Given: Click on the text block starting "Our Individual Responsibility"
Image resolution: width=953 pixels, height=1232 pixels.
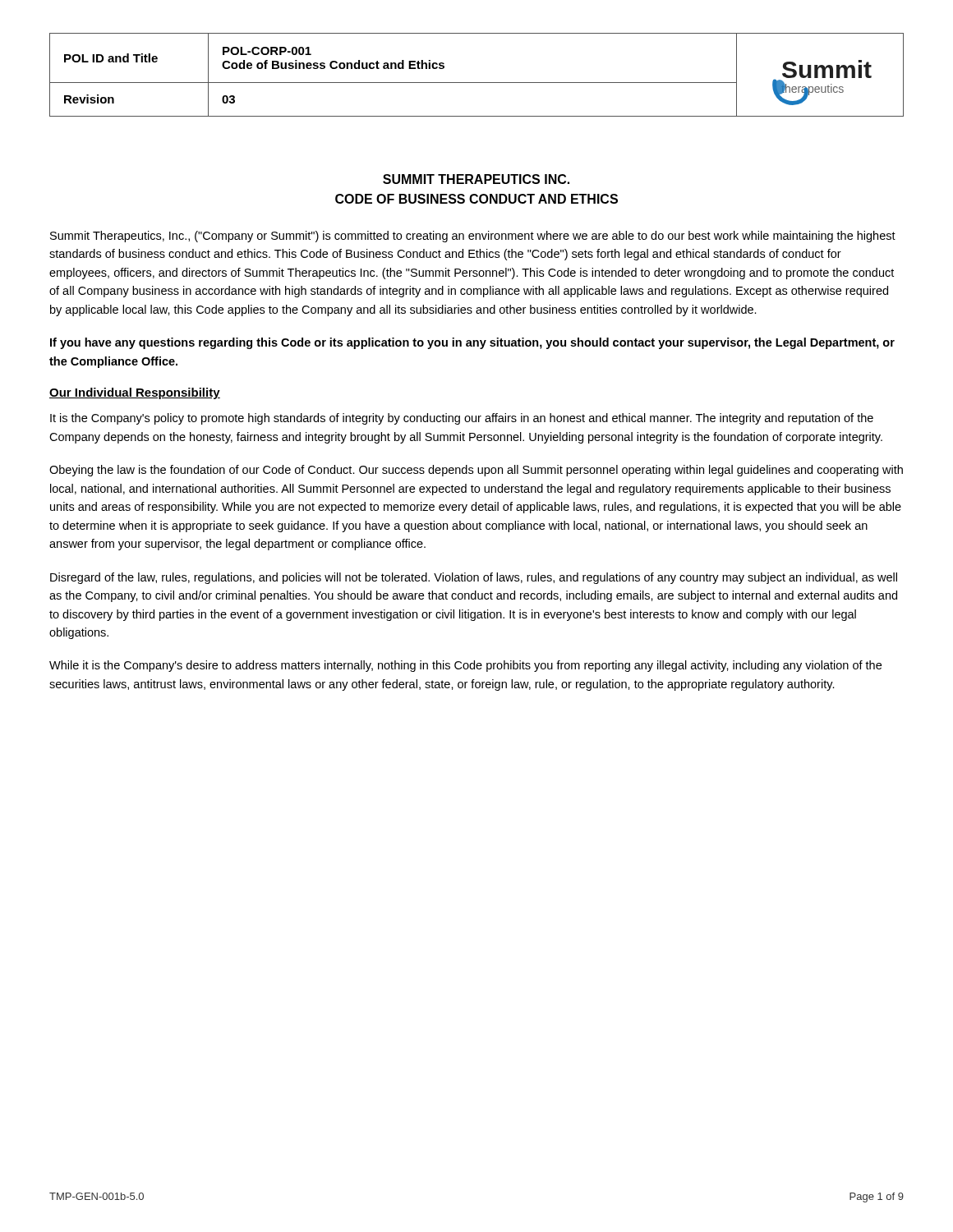Looking at the screenshot, I should (x=135, y=392).
